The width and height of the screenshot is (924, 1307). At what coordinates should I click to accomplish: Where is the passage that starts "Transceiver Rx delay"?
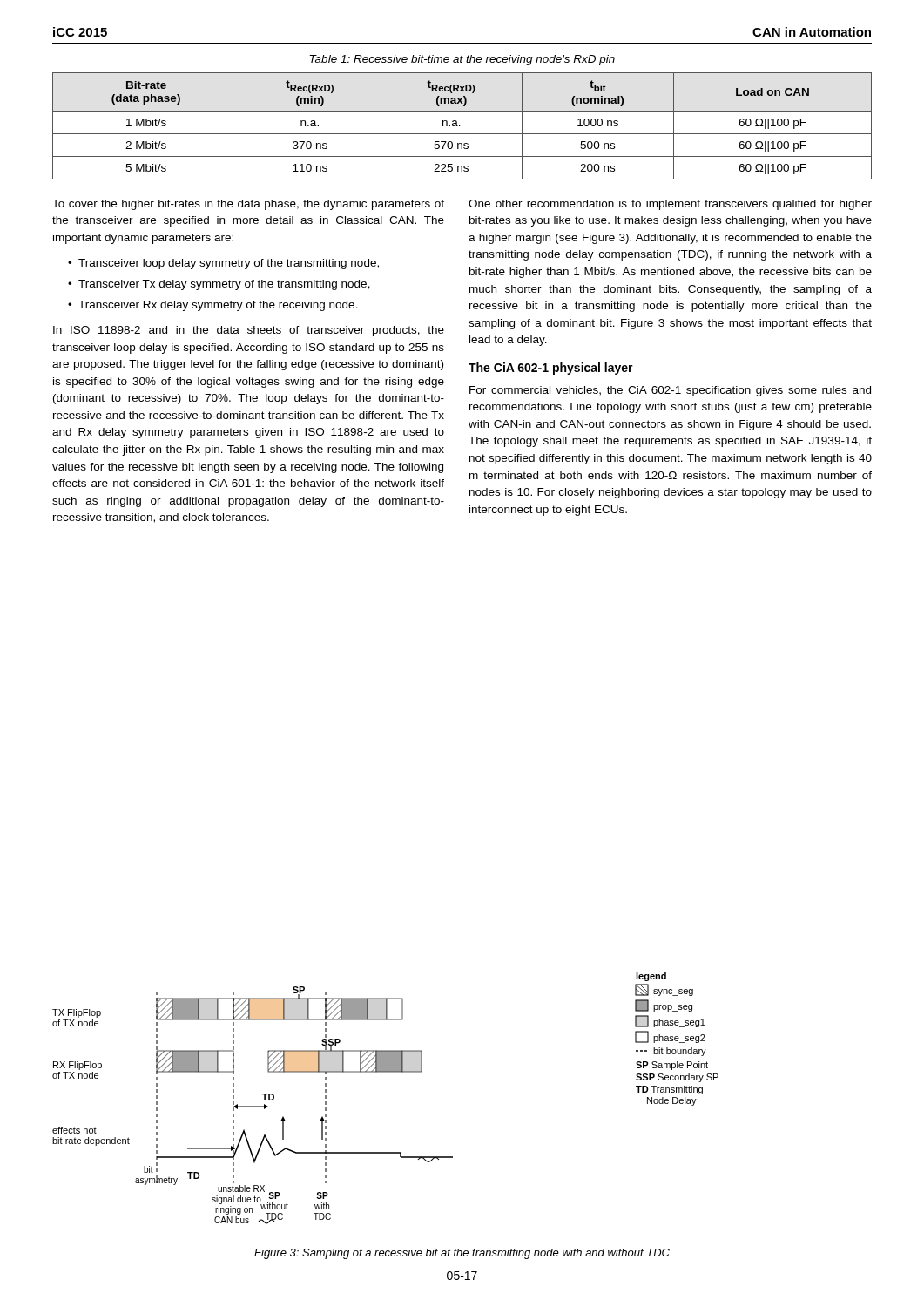tap(218, 304)
